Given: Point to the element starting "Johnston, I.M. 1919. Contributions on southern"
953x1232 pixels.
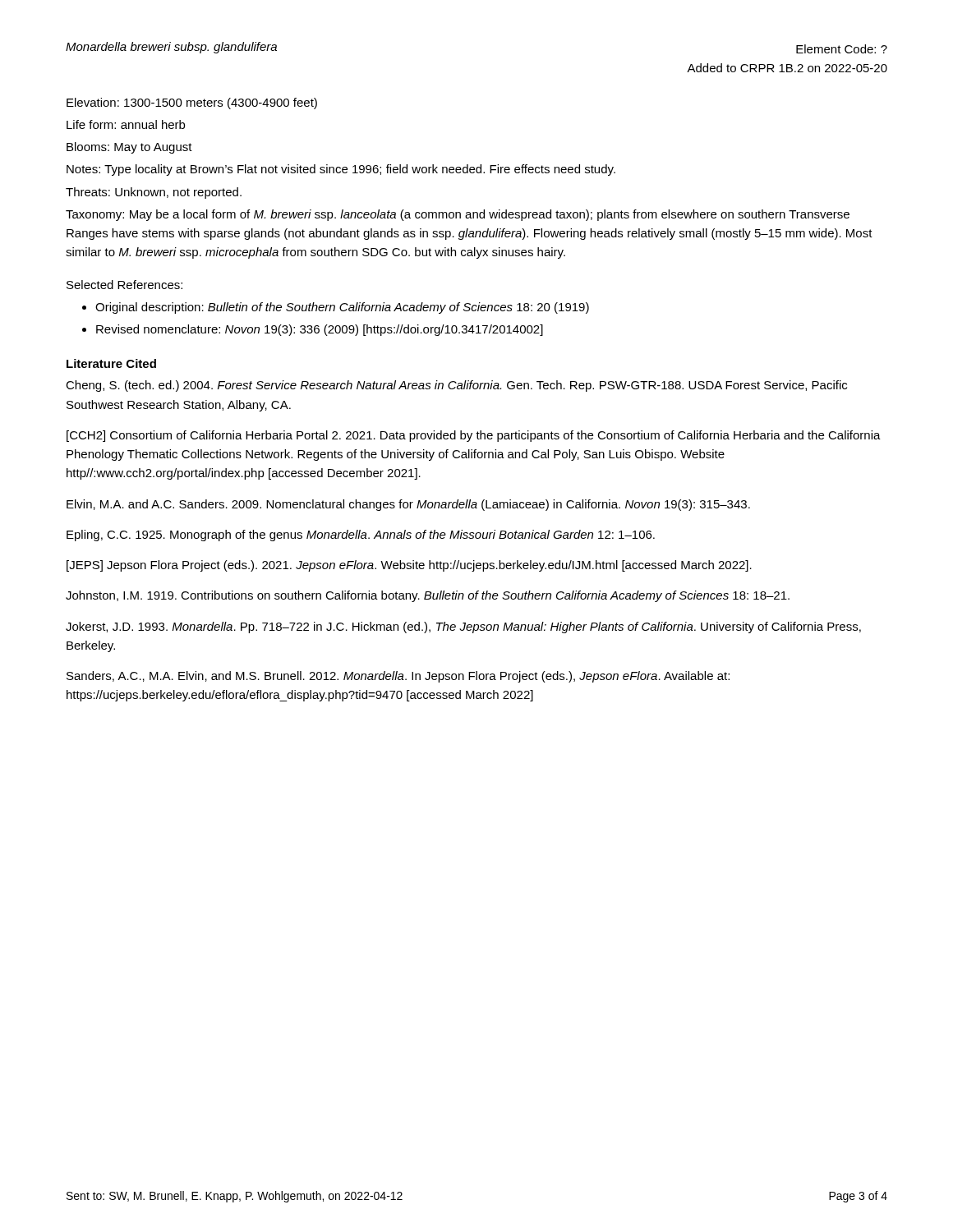Looking at the screenshot, I should click(x=428, y=595).
